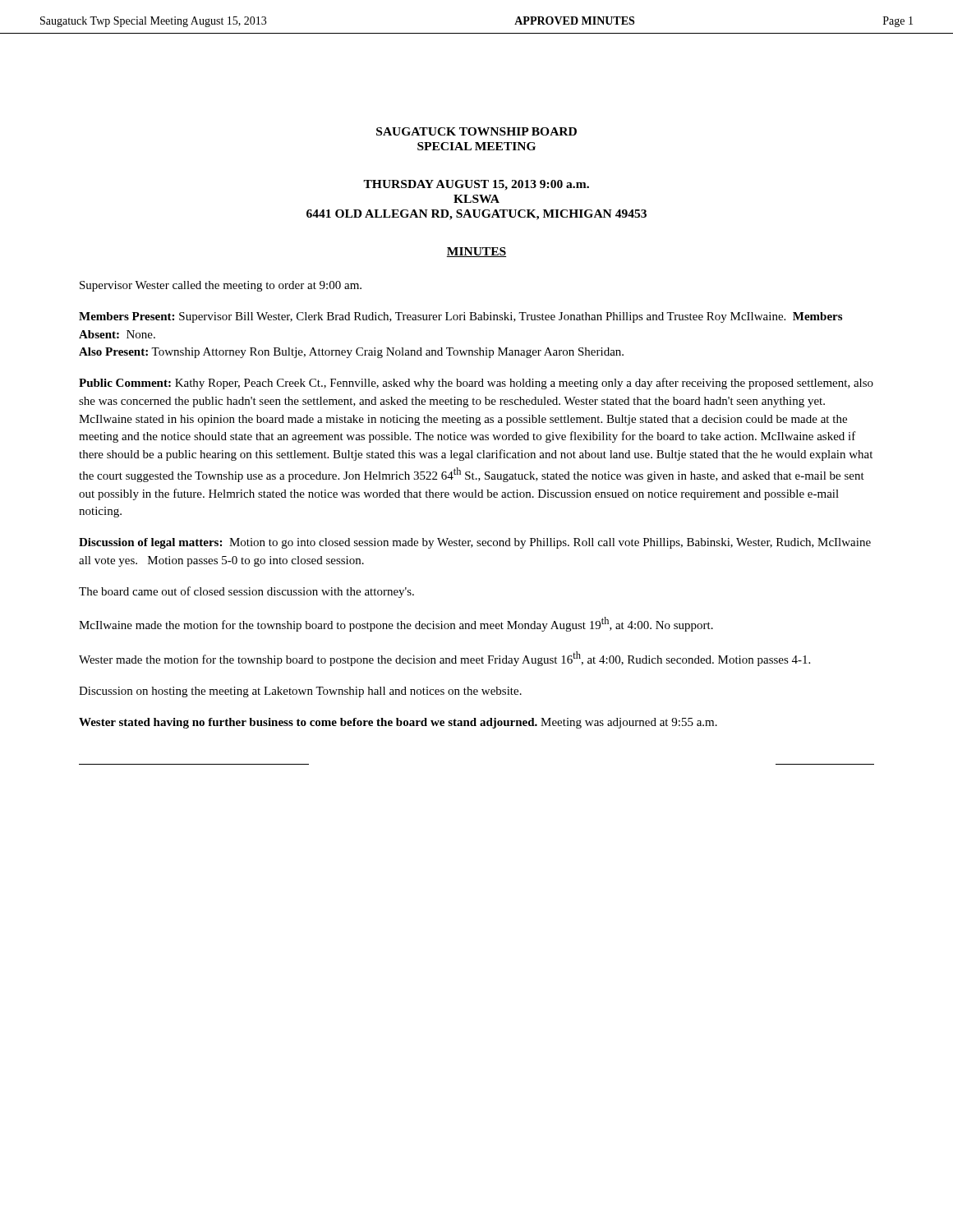Point to the text starting "The board came"
The image size is (953, 1232).
click(x=247, y=591)
